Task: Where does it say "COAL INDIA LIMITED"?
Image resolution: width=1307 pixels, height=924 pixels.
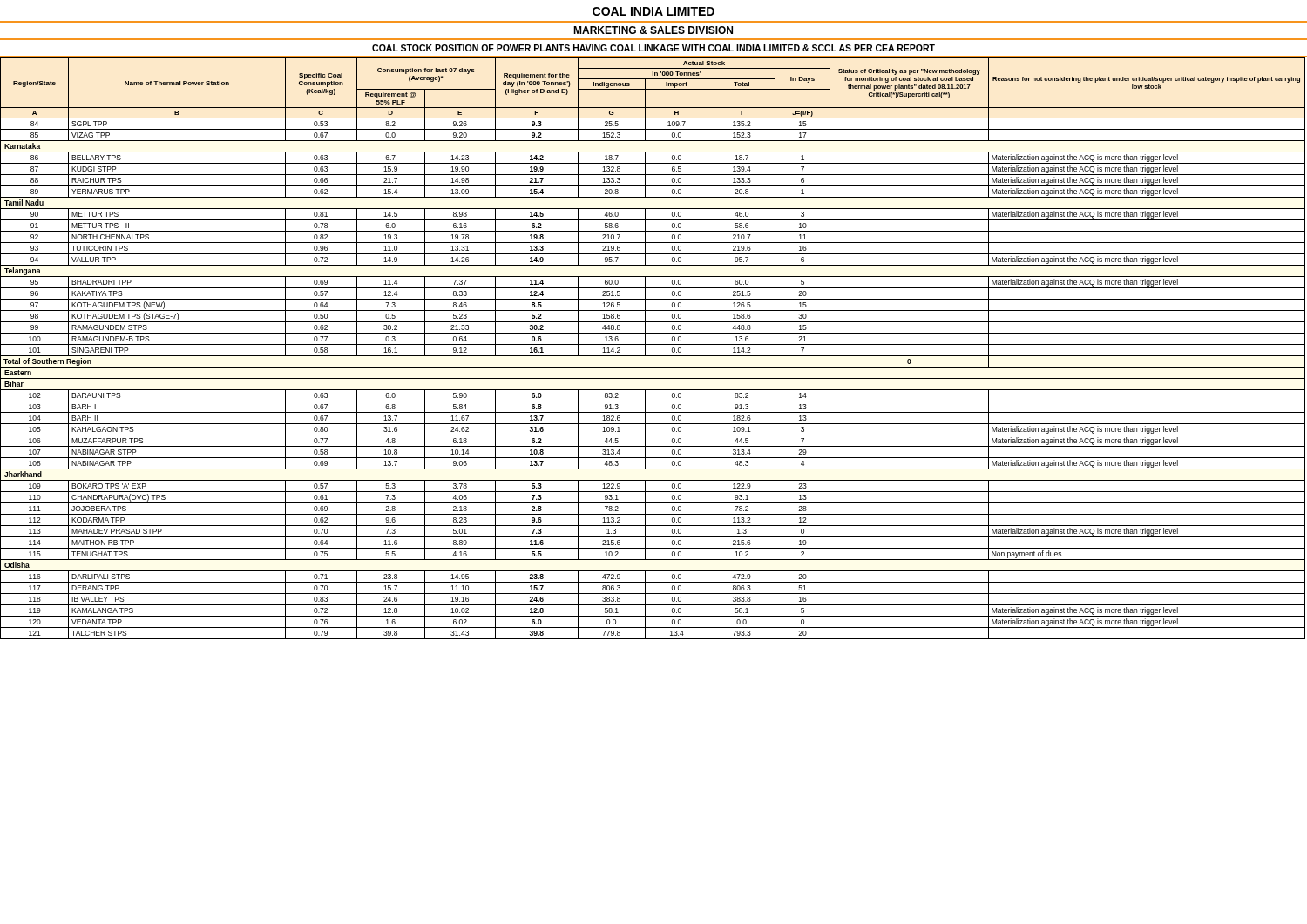Action: pyautogui.click(x=654, y=11)
